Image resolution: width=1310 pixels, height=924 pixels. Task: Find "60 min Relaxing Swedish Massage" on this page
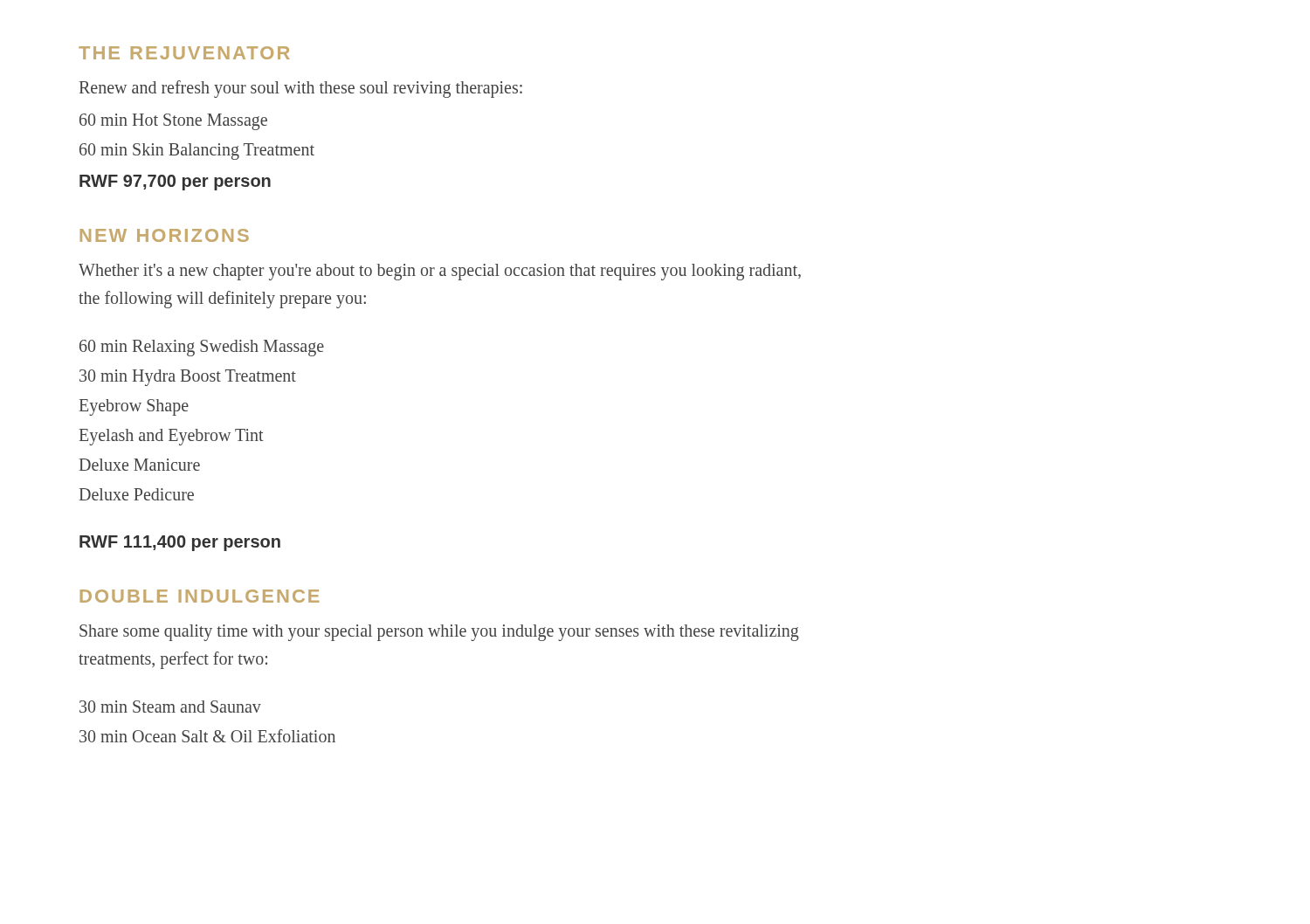coord(201,346)
